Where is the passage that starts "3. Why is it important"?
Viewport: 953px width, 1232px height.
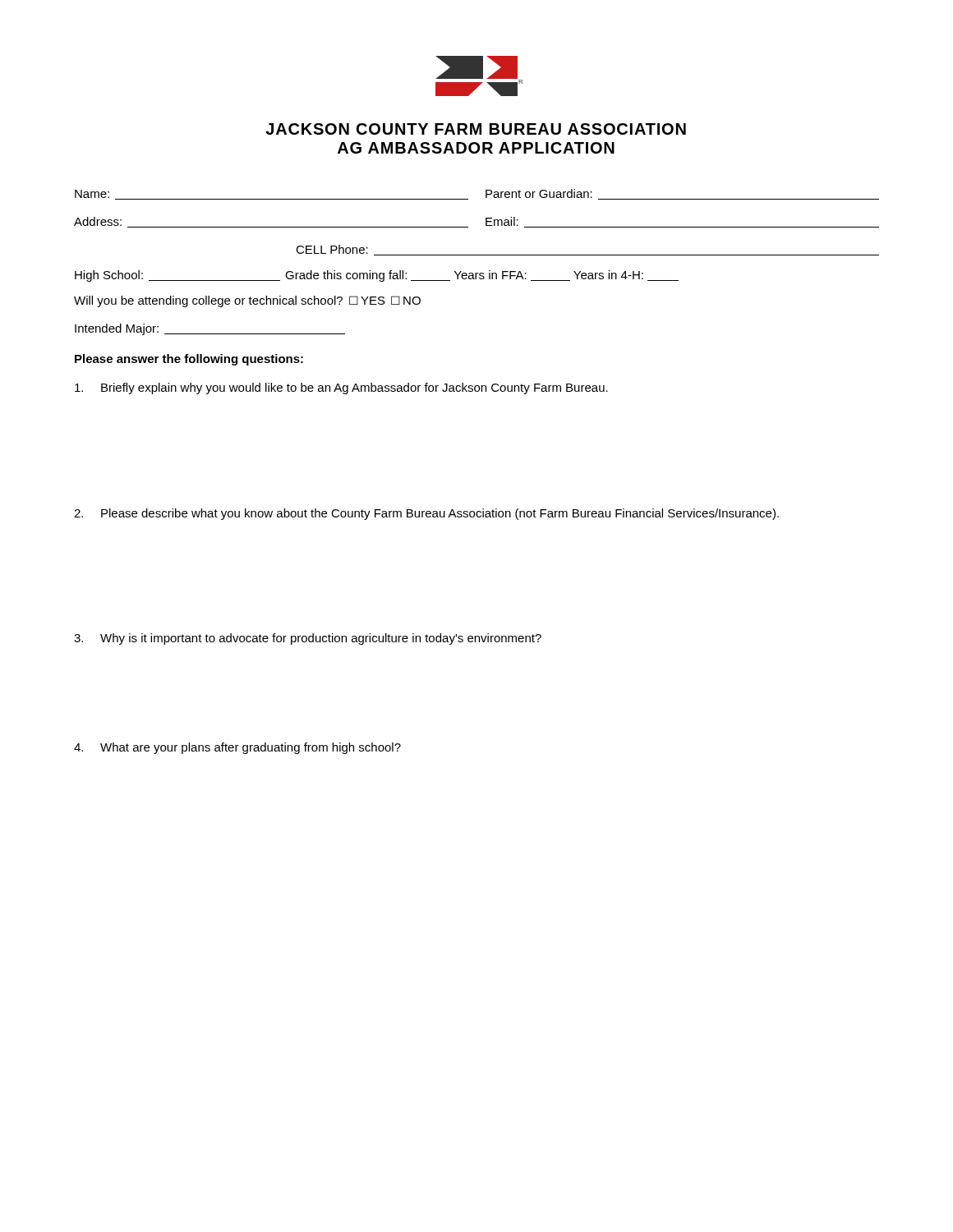476,638
